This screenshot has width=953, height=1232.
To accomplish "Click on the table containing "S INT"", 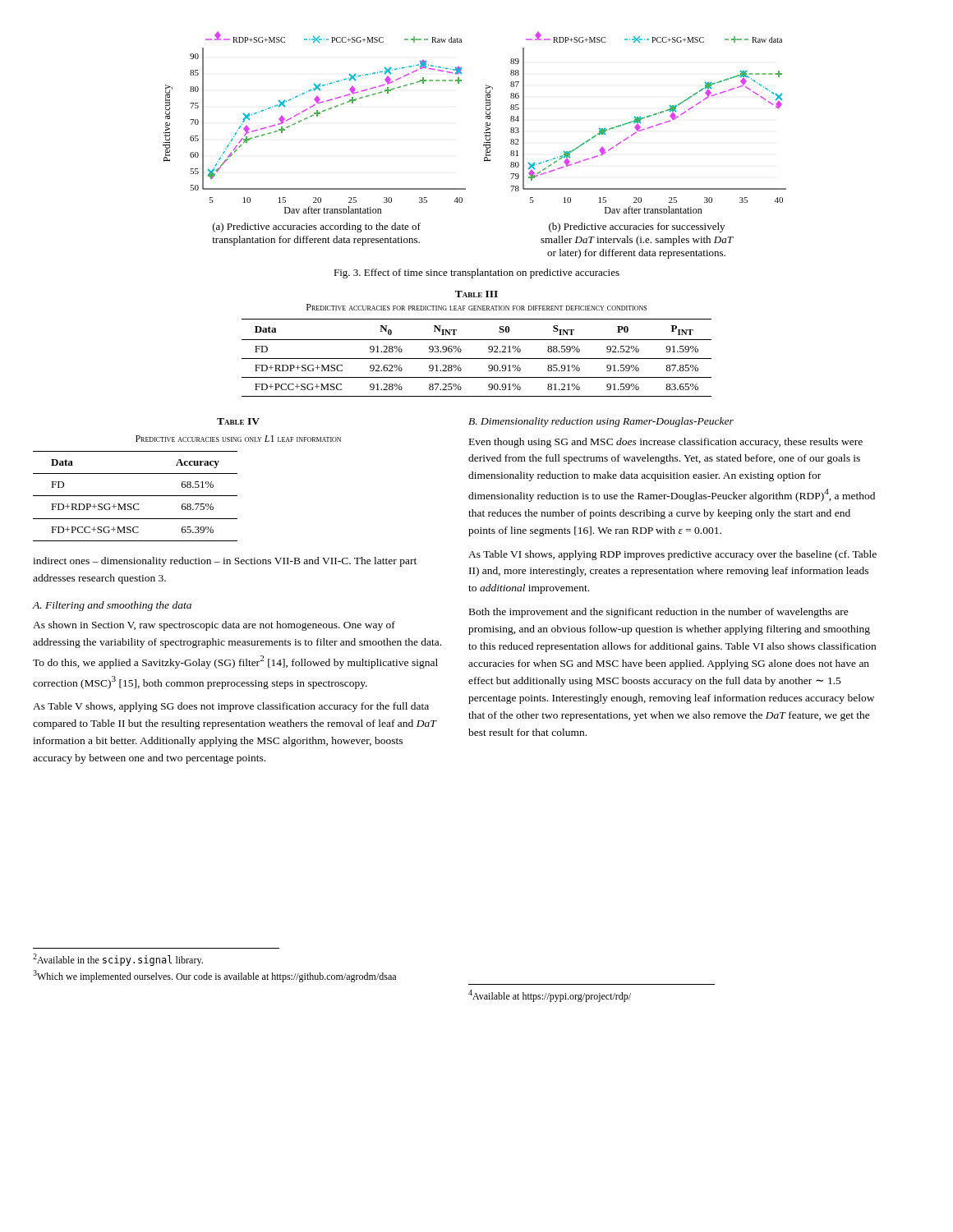I will [x=476, y=358].
